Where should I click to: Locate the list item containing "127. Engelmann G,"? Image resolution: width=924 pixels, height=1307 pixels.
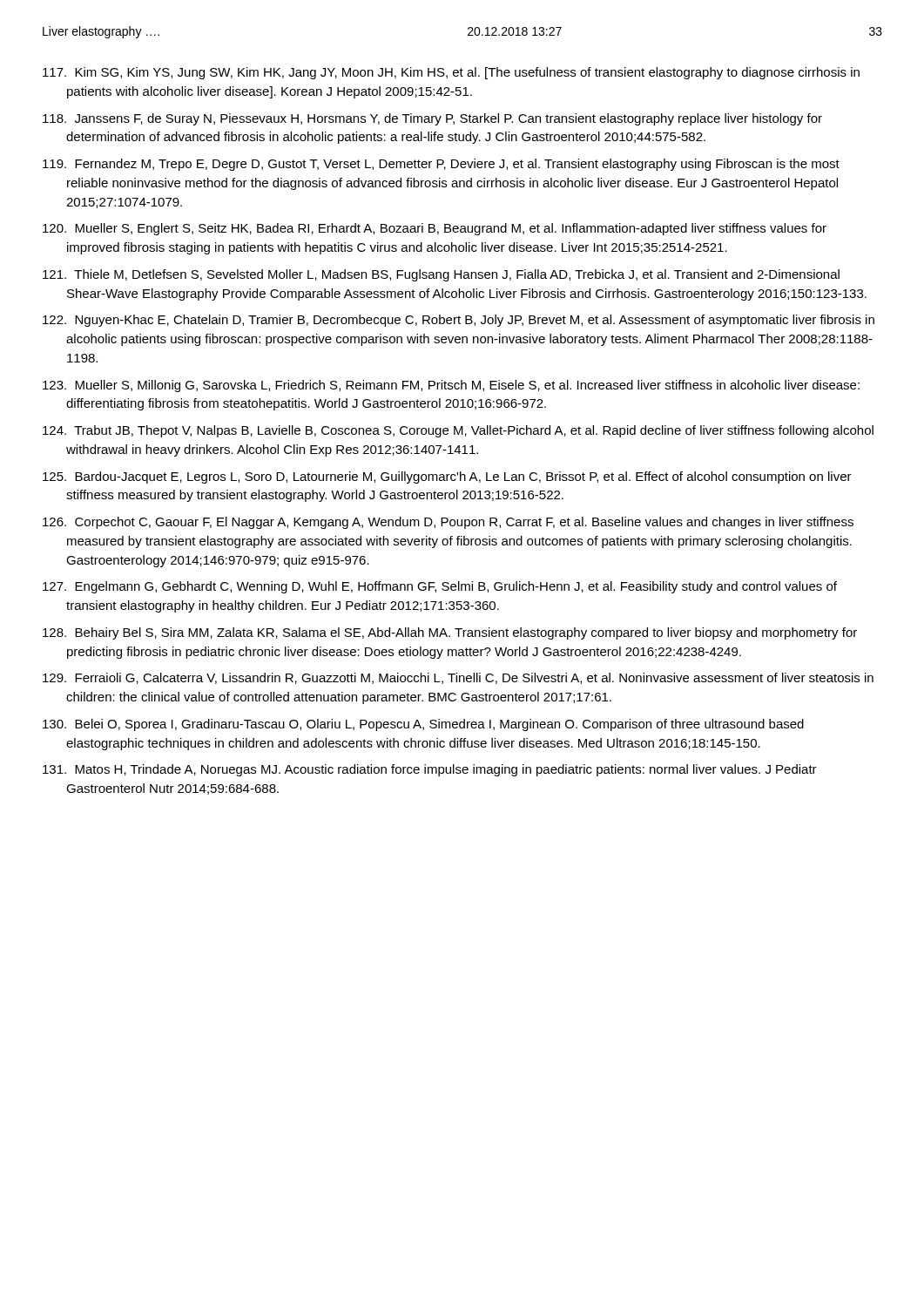coord(439,596)
